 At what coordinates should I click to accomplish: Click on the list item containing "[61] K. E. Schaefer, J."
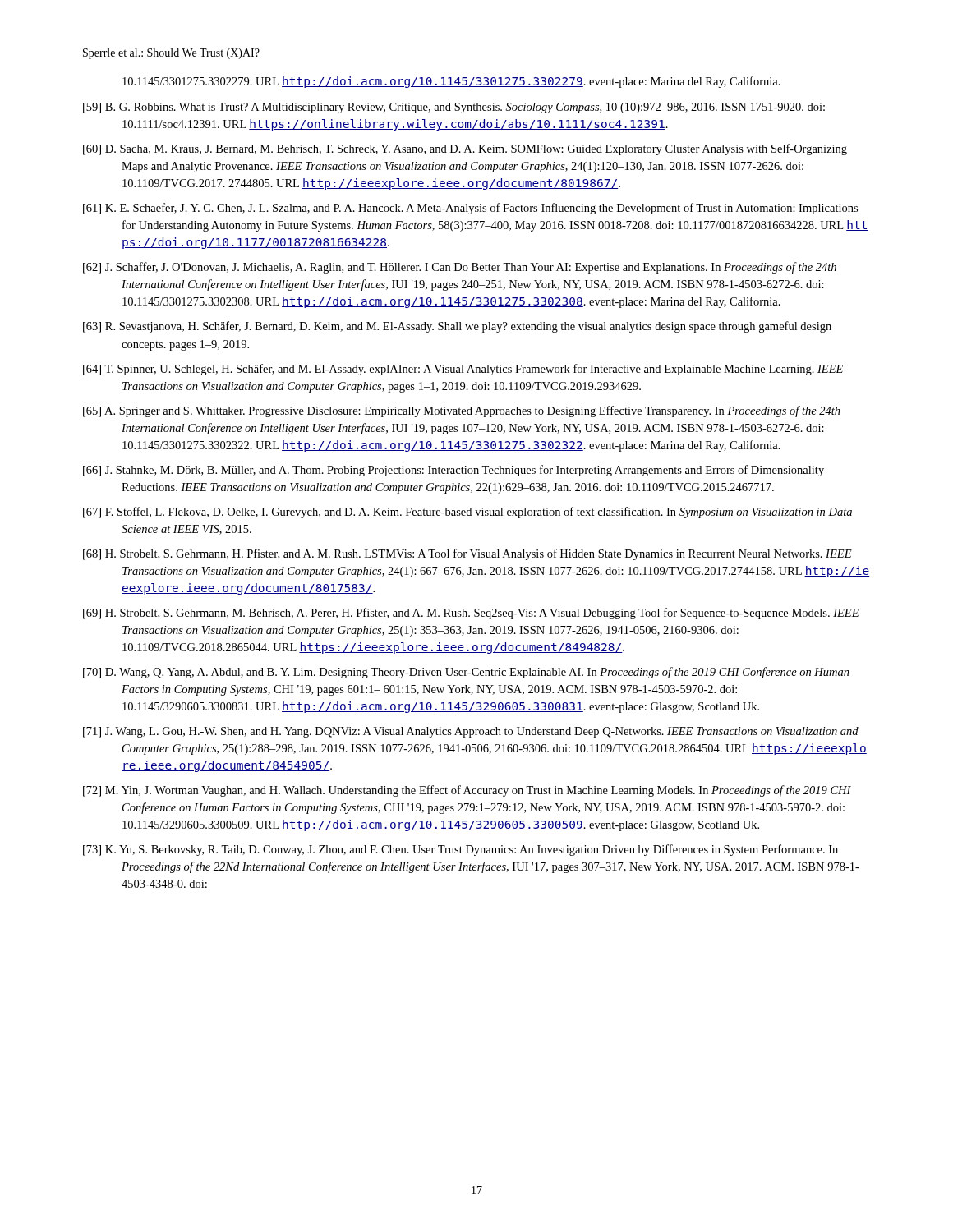[475, 225]
